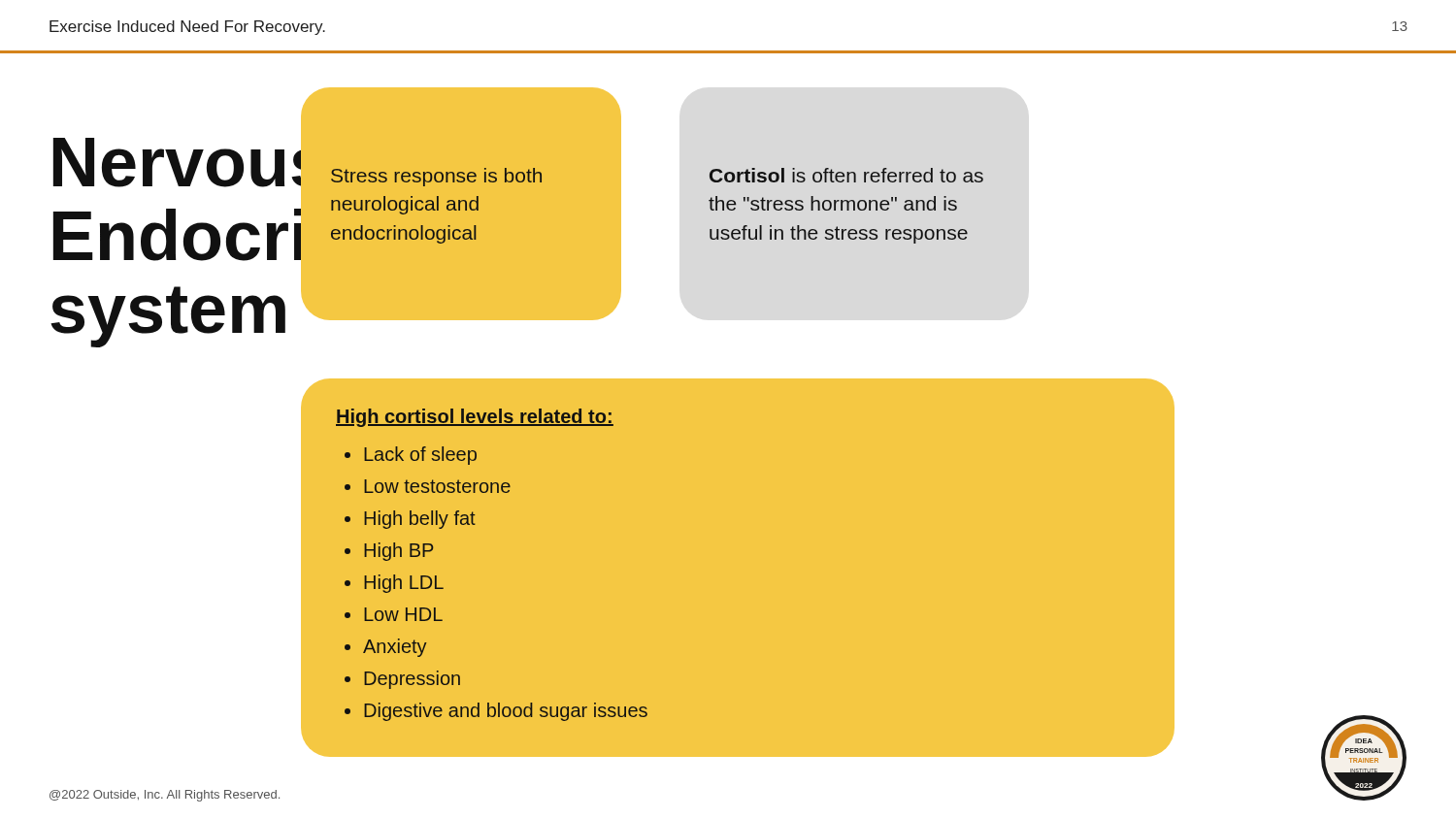Locate the text block that reads "Stress response is both neurological and"

point(437,204)
